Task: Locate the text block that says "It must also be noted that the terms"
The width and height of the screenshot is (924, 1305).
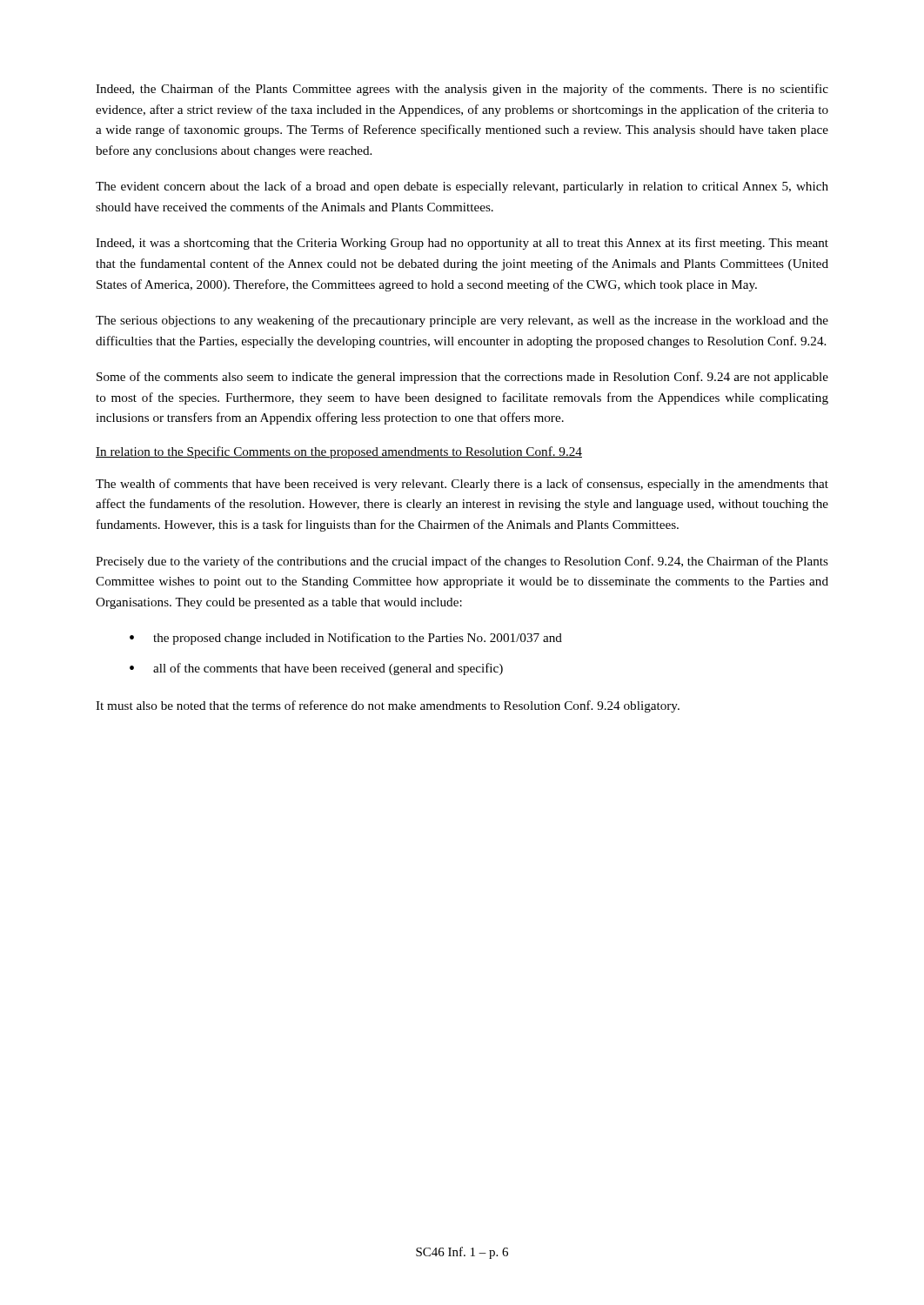Action: [388, 705]
